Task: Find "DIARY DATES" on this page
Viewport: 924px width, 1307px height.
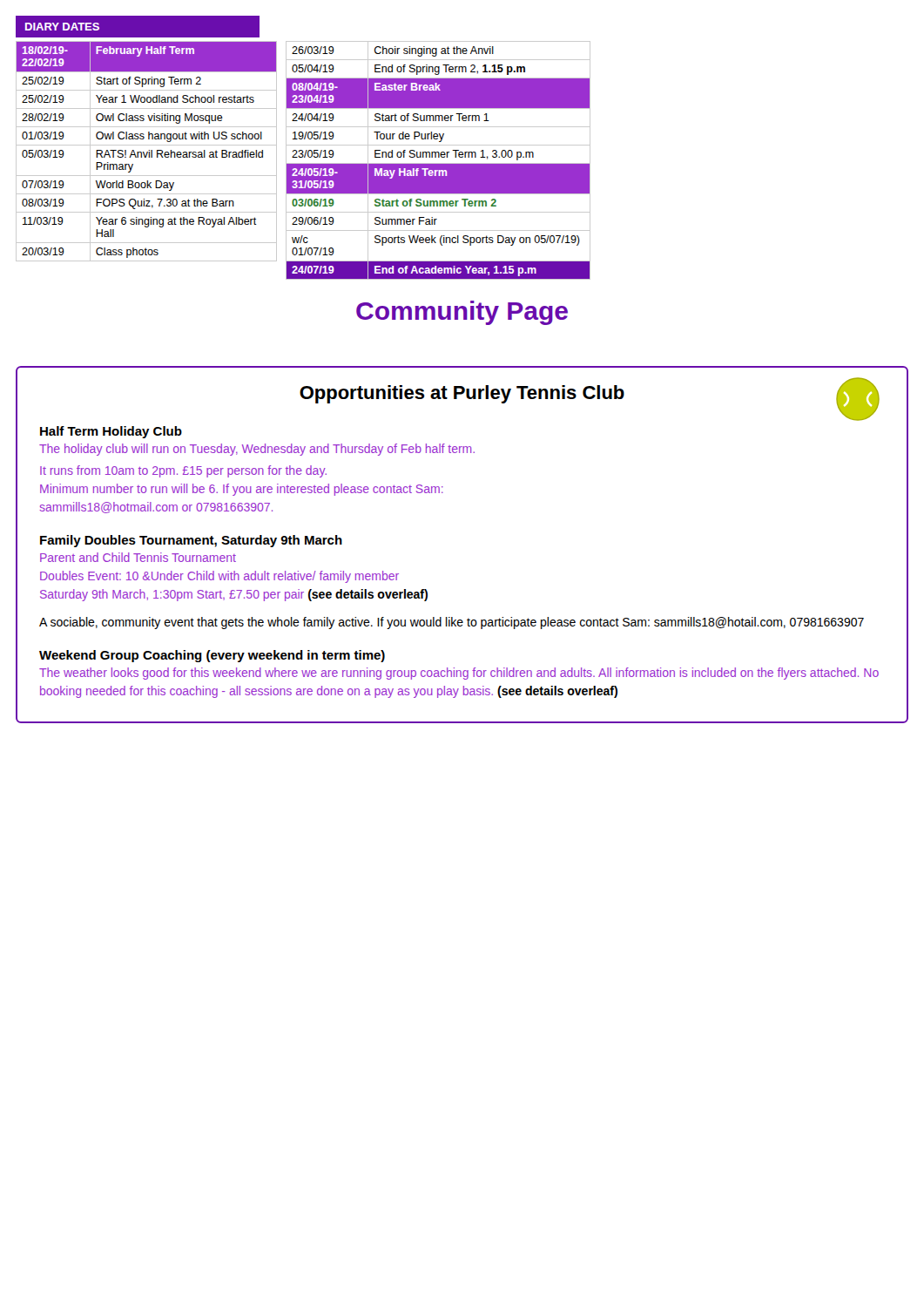Action: pyautogui.click(x=62, y=27)
